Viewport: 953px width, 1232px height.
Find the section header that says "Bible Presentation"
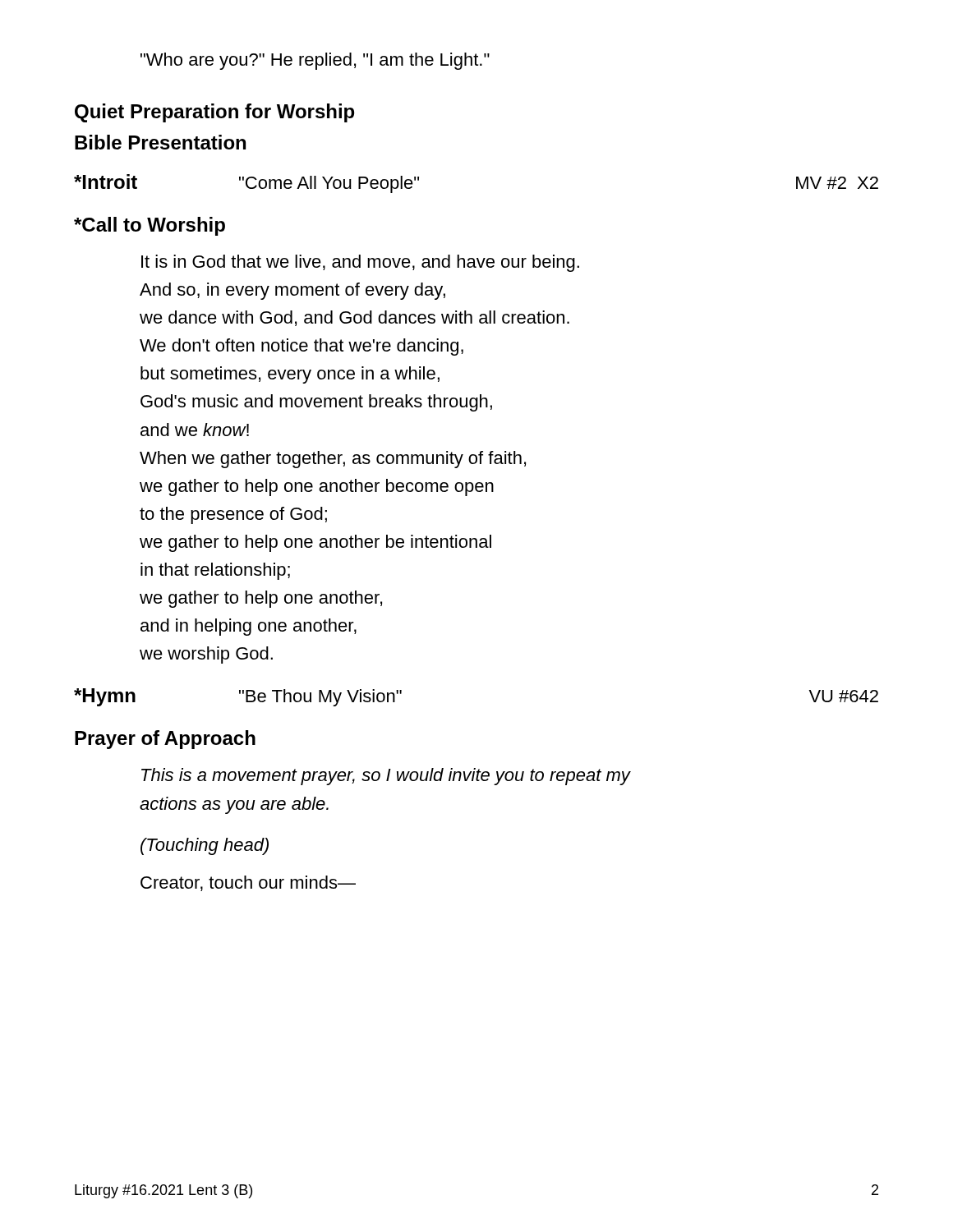pos(160,143)
